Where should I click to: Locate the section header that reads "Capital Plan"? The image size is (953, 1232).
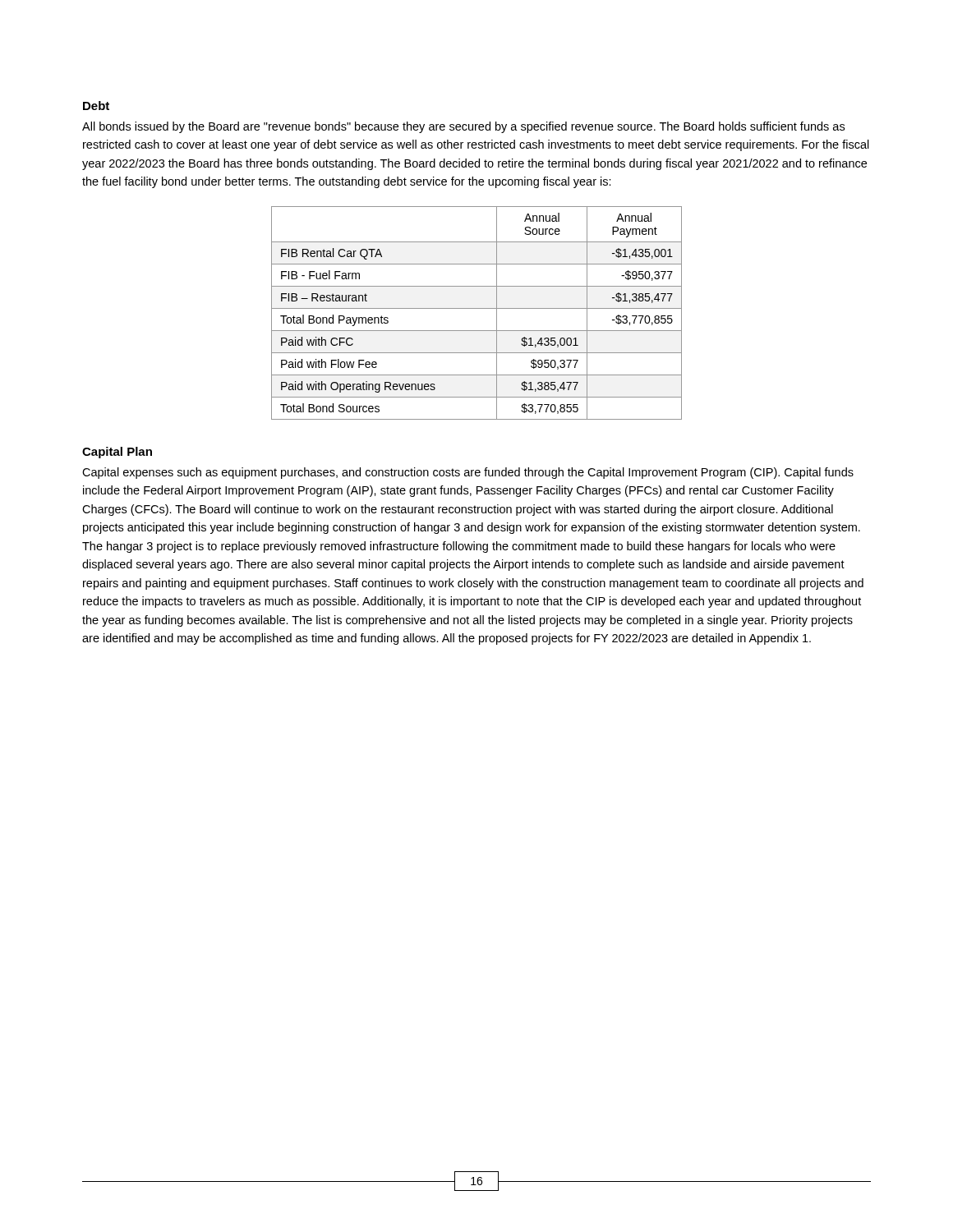[117, 451]
